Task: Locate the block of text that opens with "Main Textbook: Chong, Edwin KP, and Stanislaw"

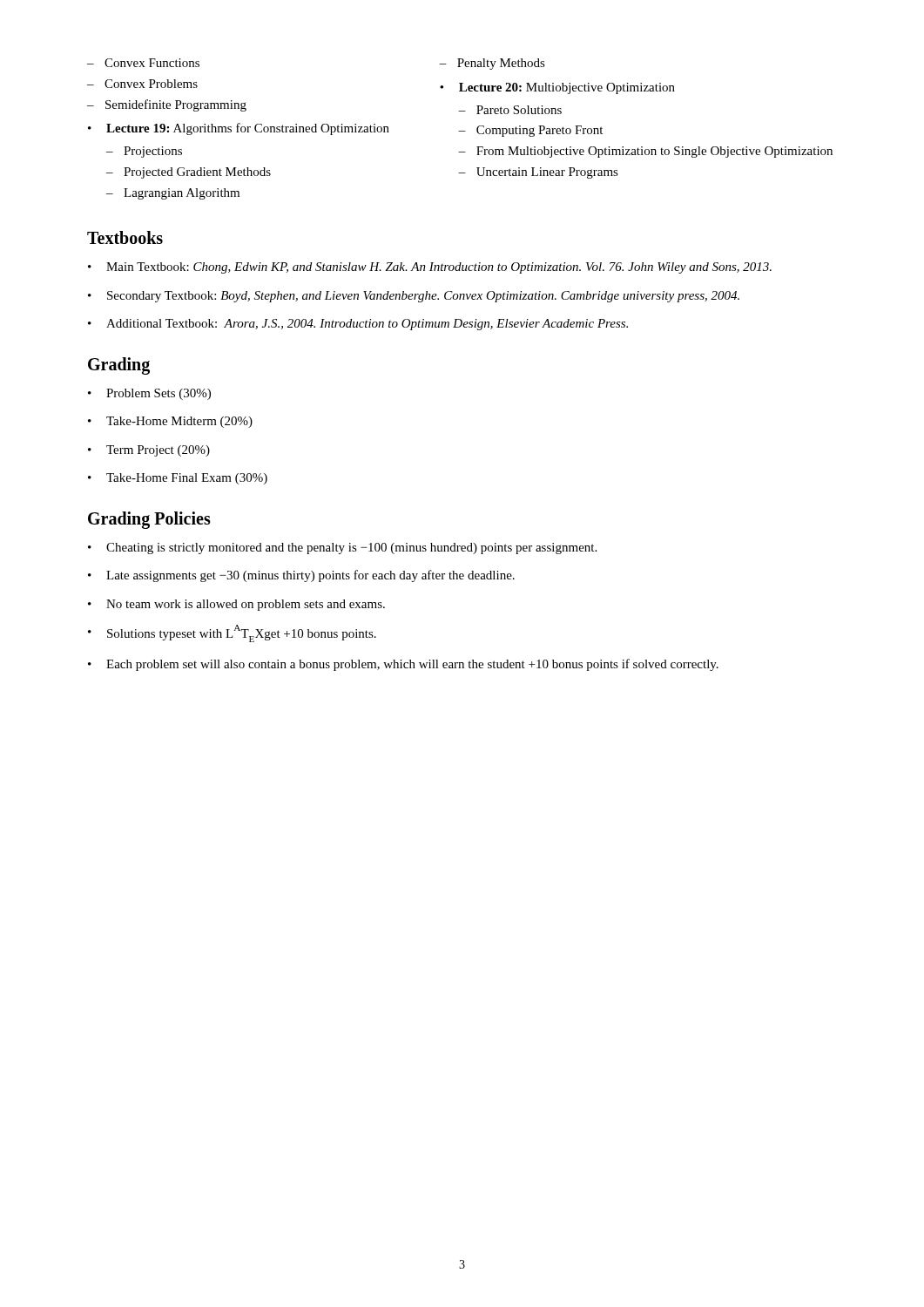Action: 439,267
